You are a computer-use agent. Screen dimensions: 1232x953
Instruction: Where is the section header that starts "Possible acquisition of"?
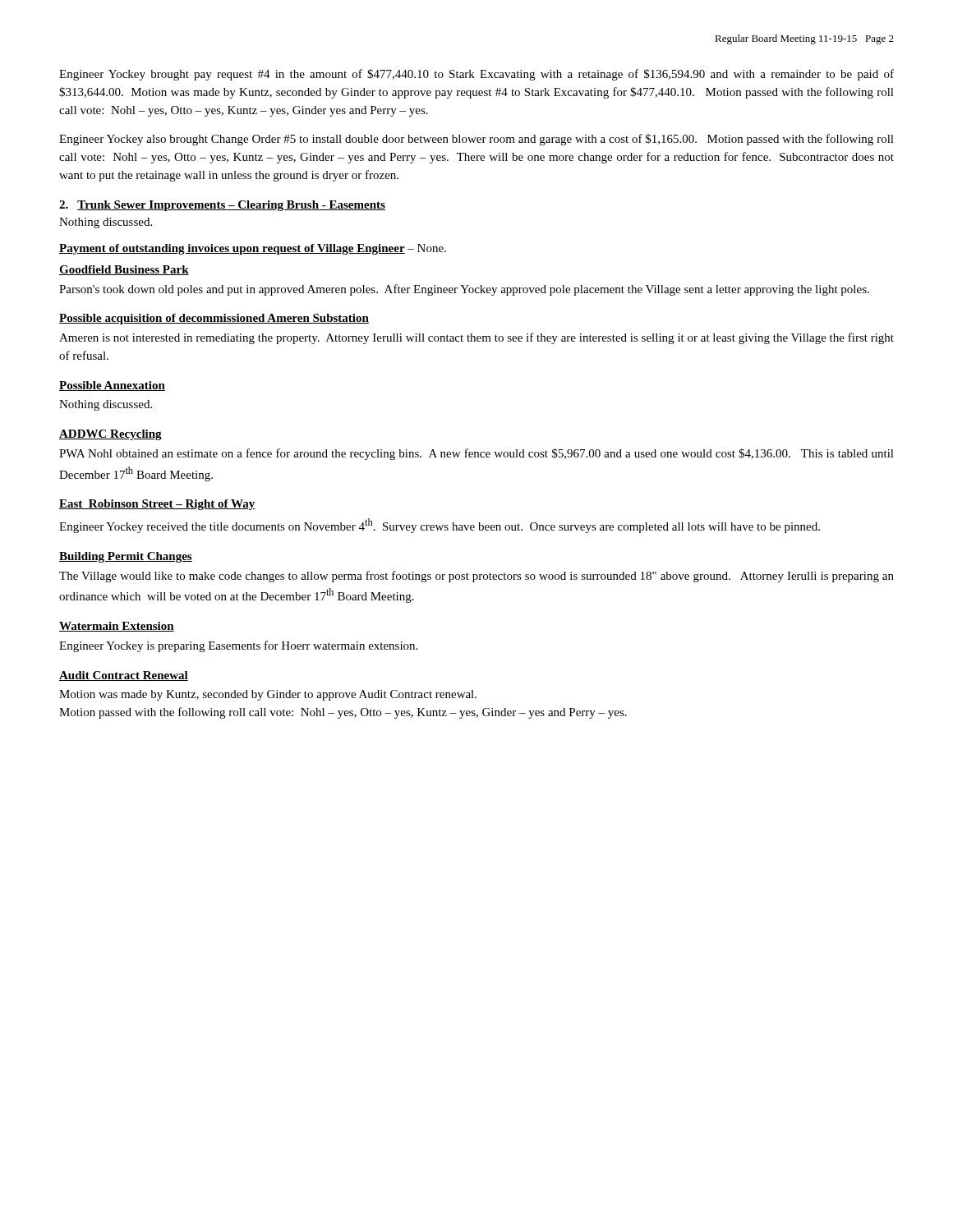point(214,318)
